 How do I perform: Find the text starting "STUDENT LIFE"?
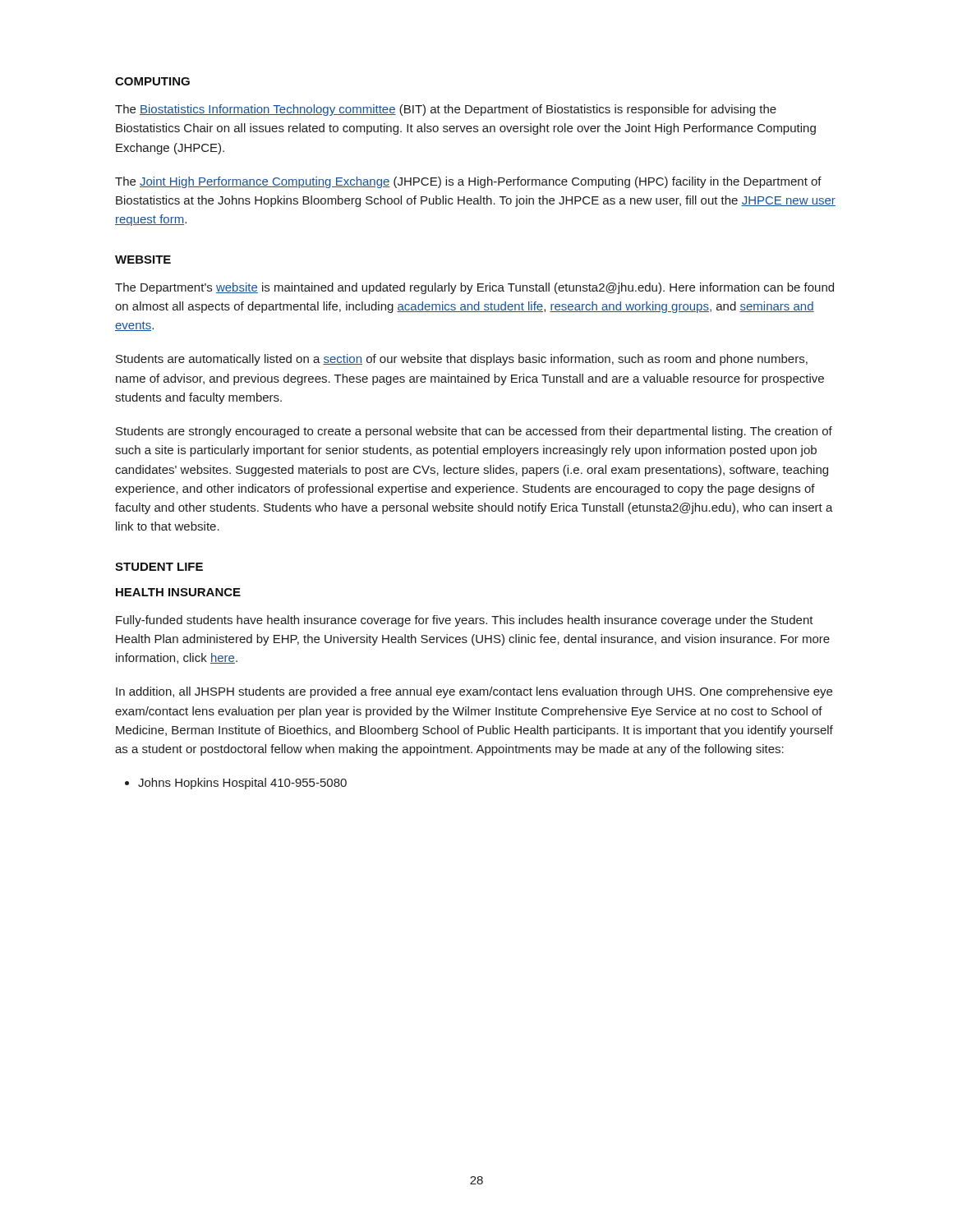pyautogui.click(x=159, y=567)
